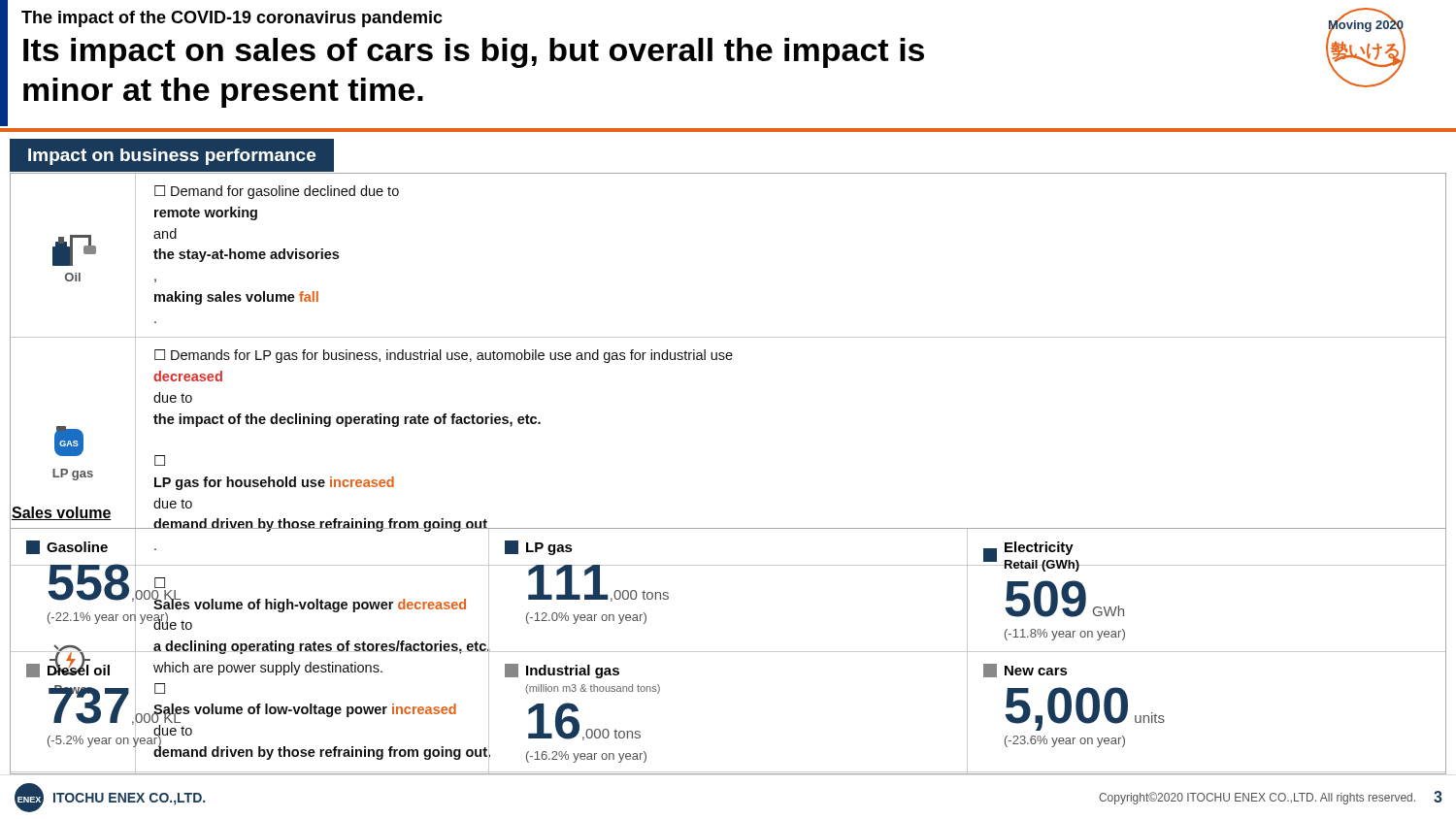Locate the logo

[x=1366, y=48]
